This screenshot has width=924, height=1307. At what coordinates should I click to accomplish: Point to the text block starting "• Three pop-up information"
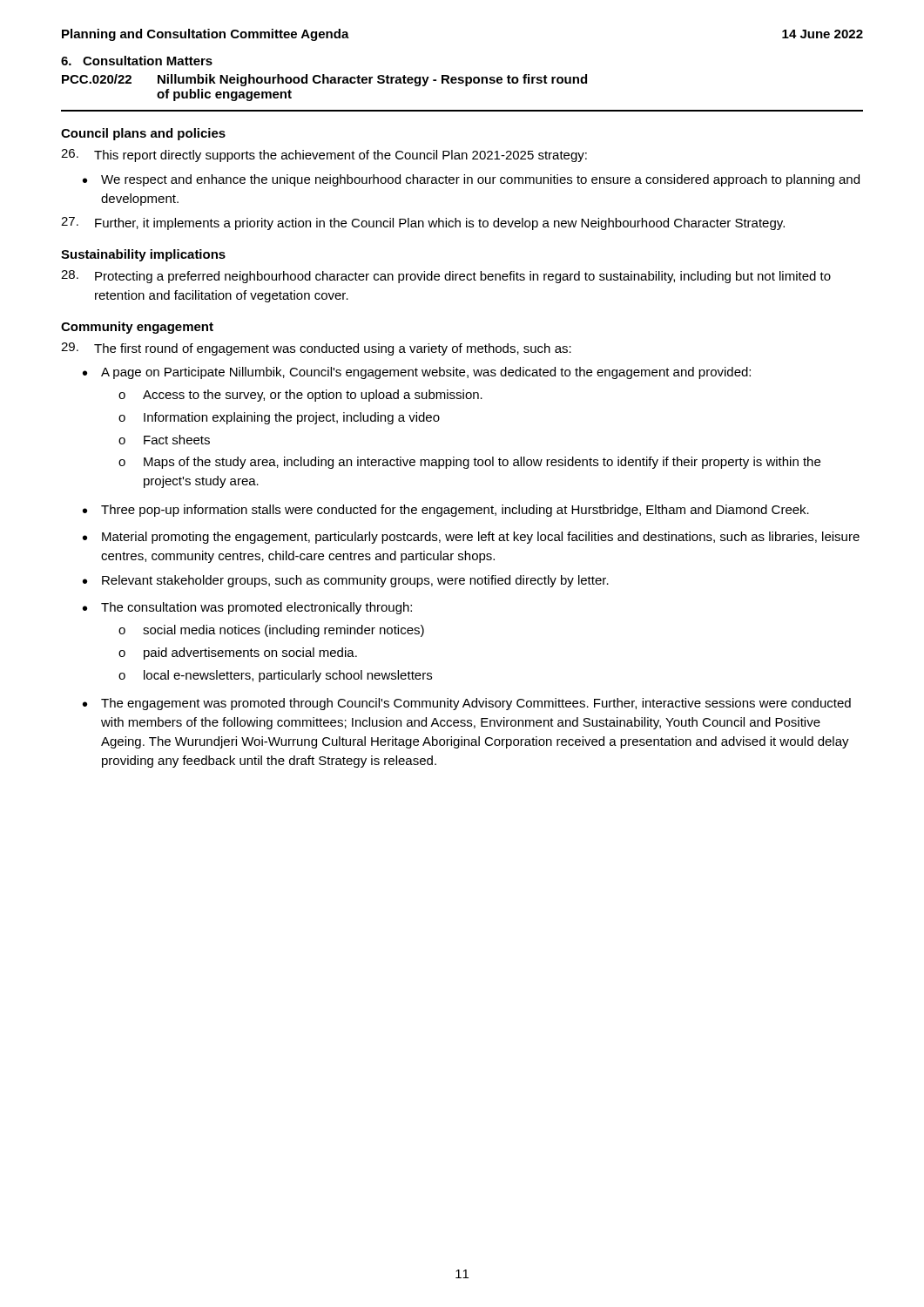(x=472, y=510)
